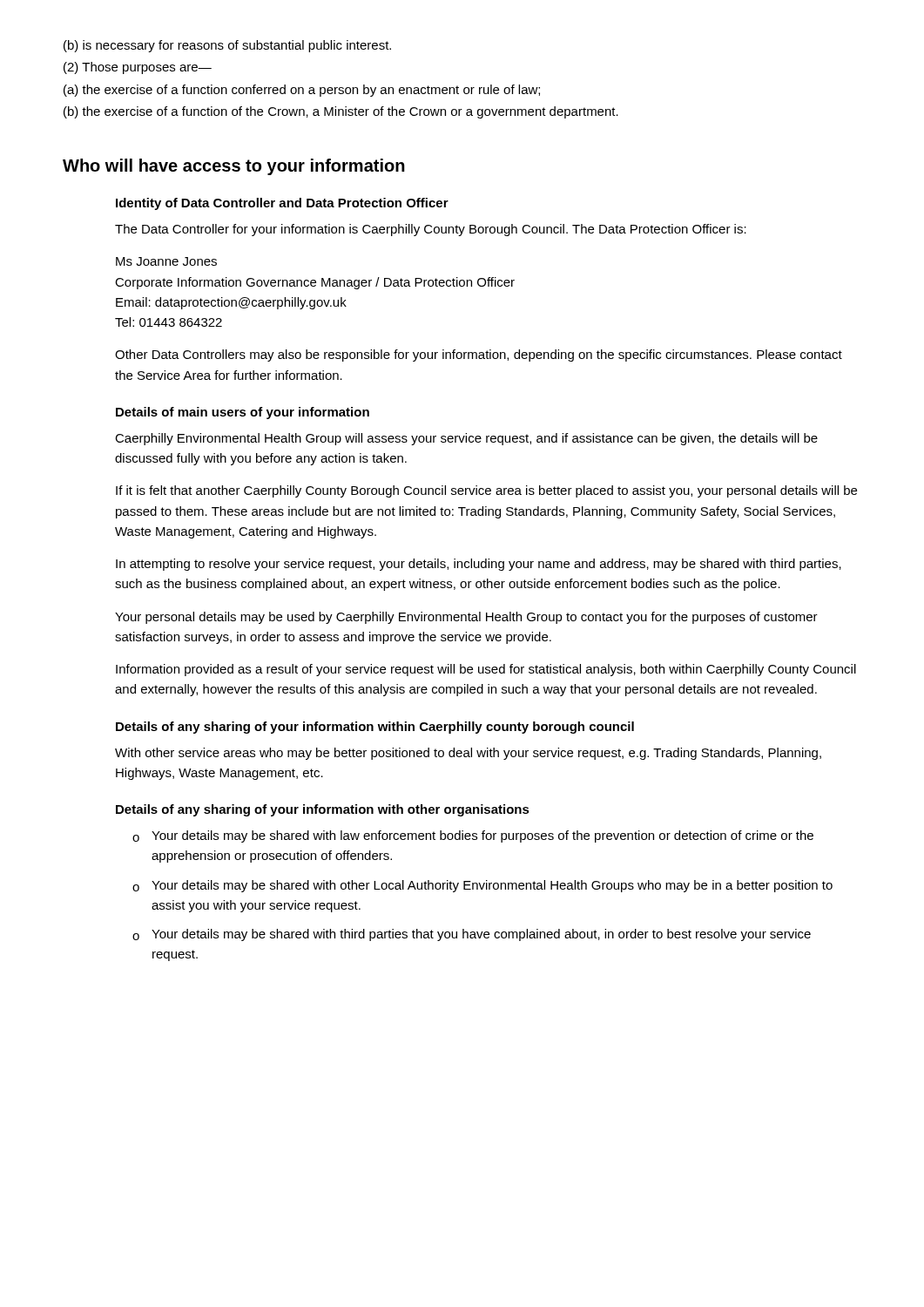The height and width of the screenshot is (1307, 924).
Task: Locate the text block that reads "Other Data Controllers may also"
Action: click(478, 365)
